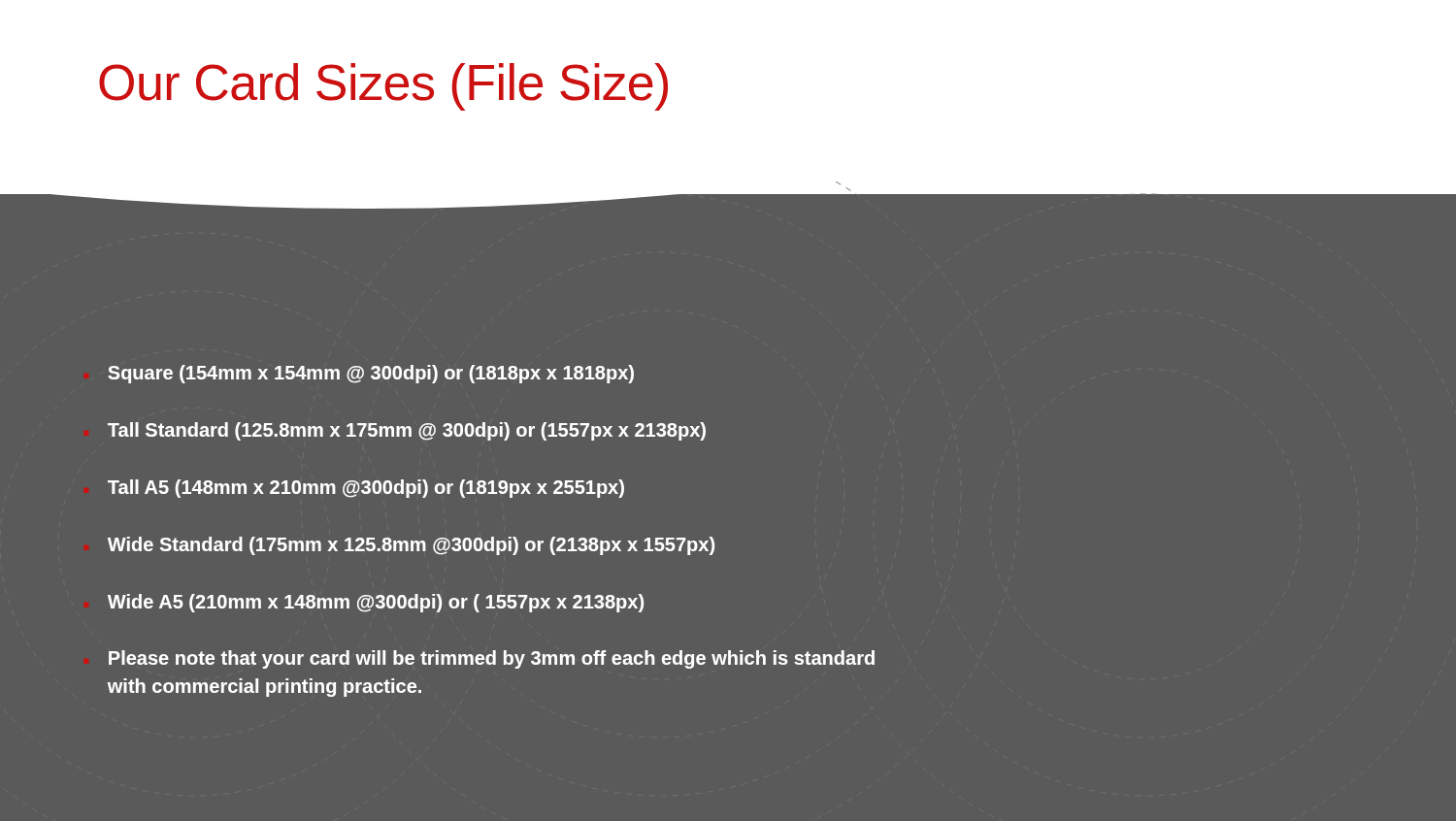1456x821 pixels.
Task: Select the text starting "Our Card Sizes (File"
Action: point(384,83)
